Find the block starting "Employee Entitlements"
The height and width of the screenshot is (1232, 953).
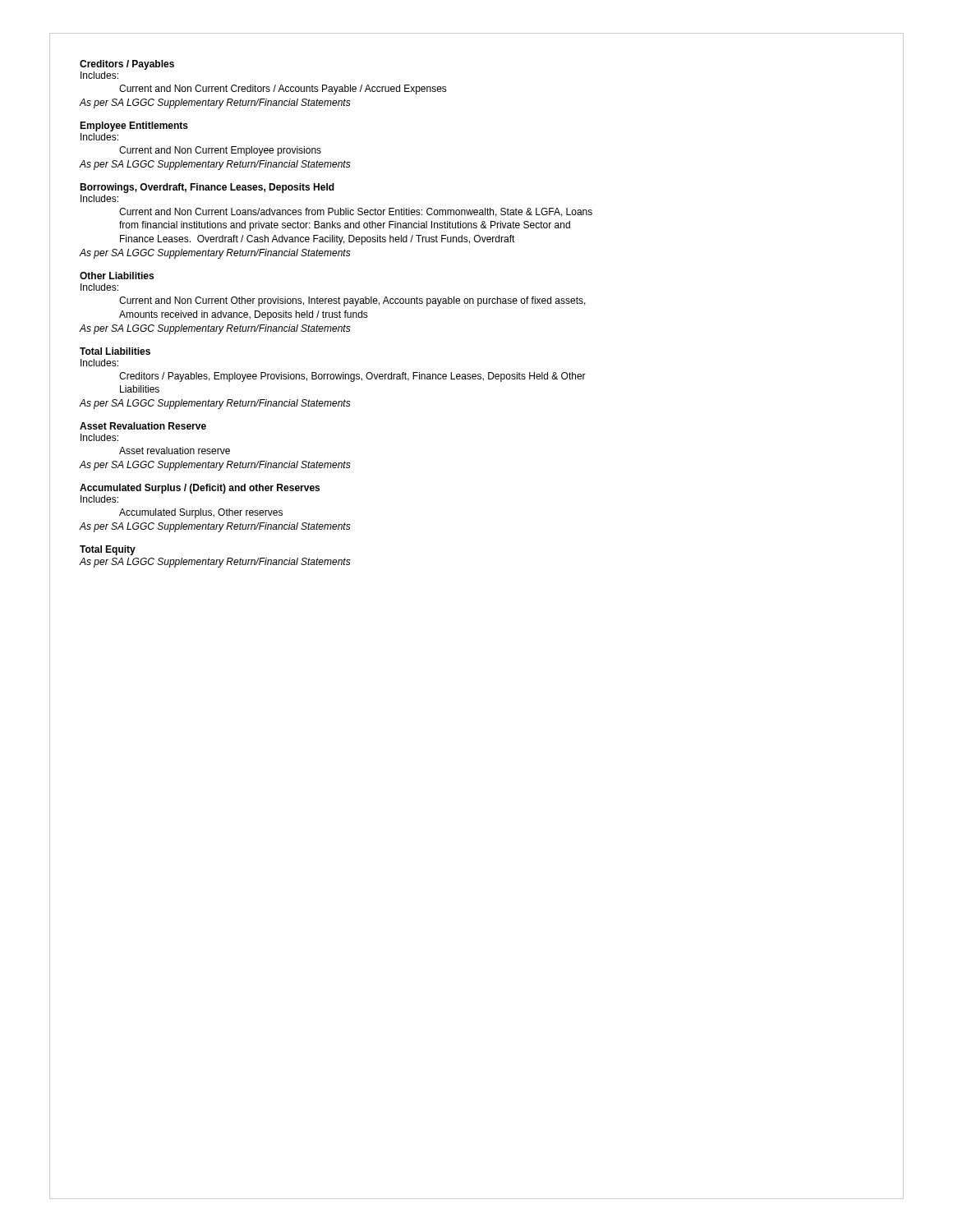134,125
